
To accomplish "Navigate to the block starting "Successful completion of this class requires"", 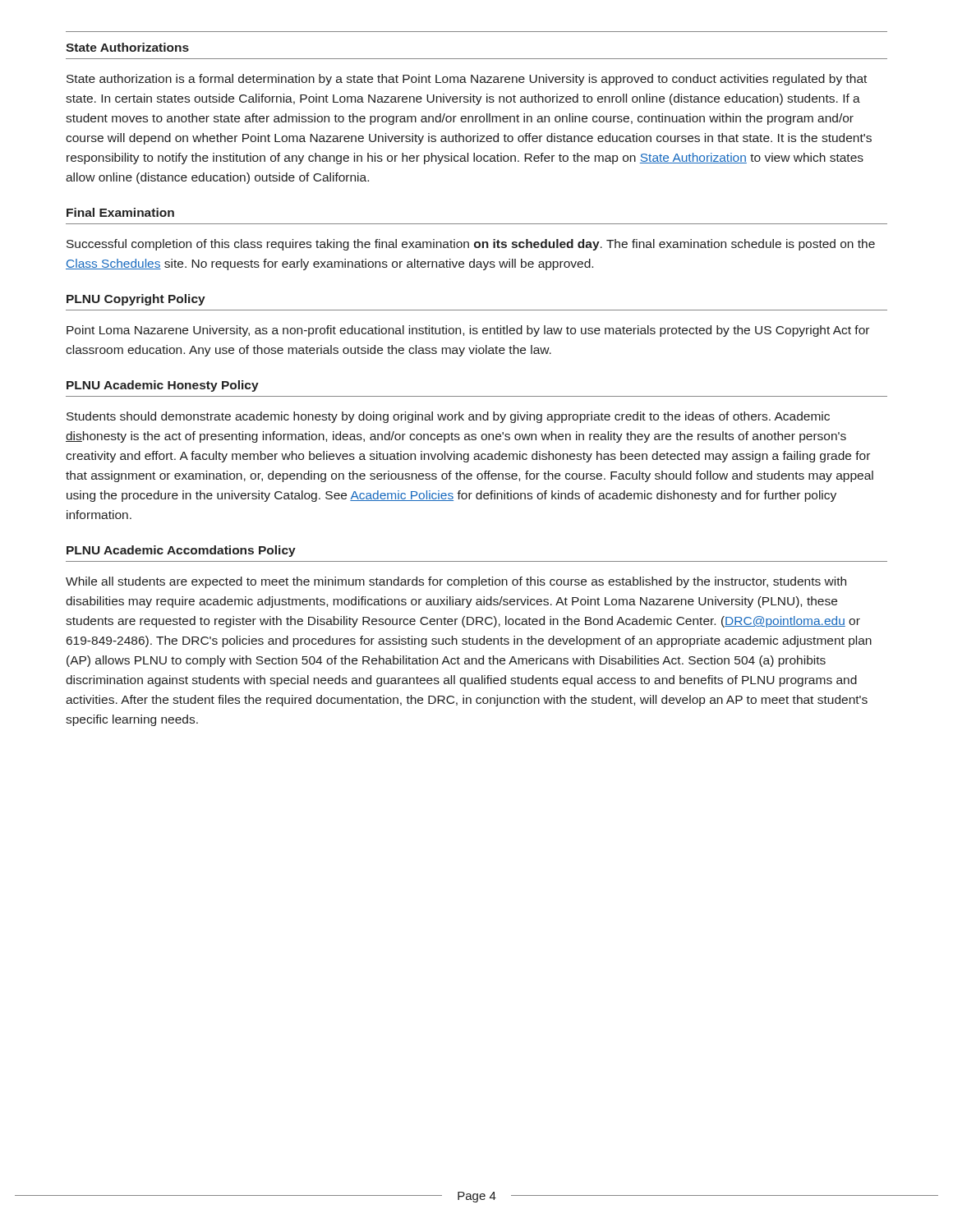I will pos(470,253).
